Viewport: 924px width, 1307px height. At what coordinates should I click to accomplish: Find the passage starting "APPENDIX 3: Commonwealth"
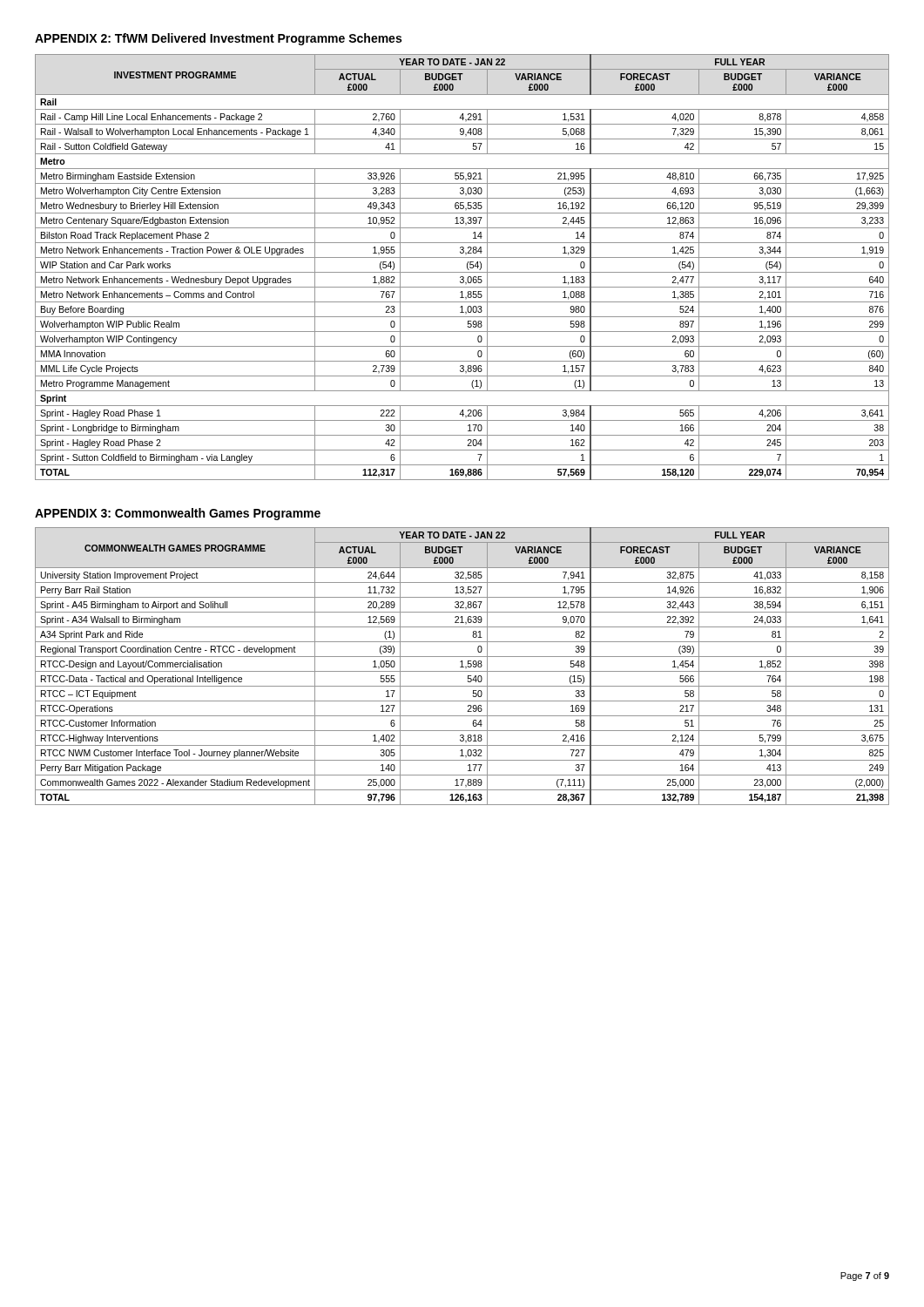[x=178, y=513]
